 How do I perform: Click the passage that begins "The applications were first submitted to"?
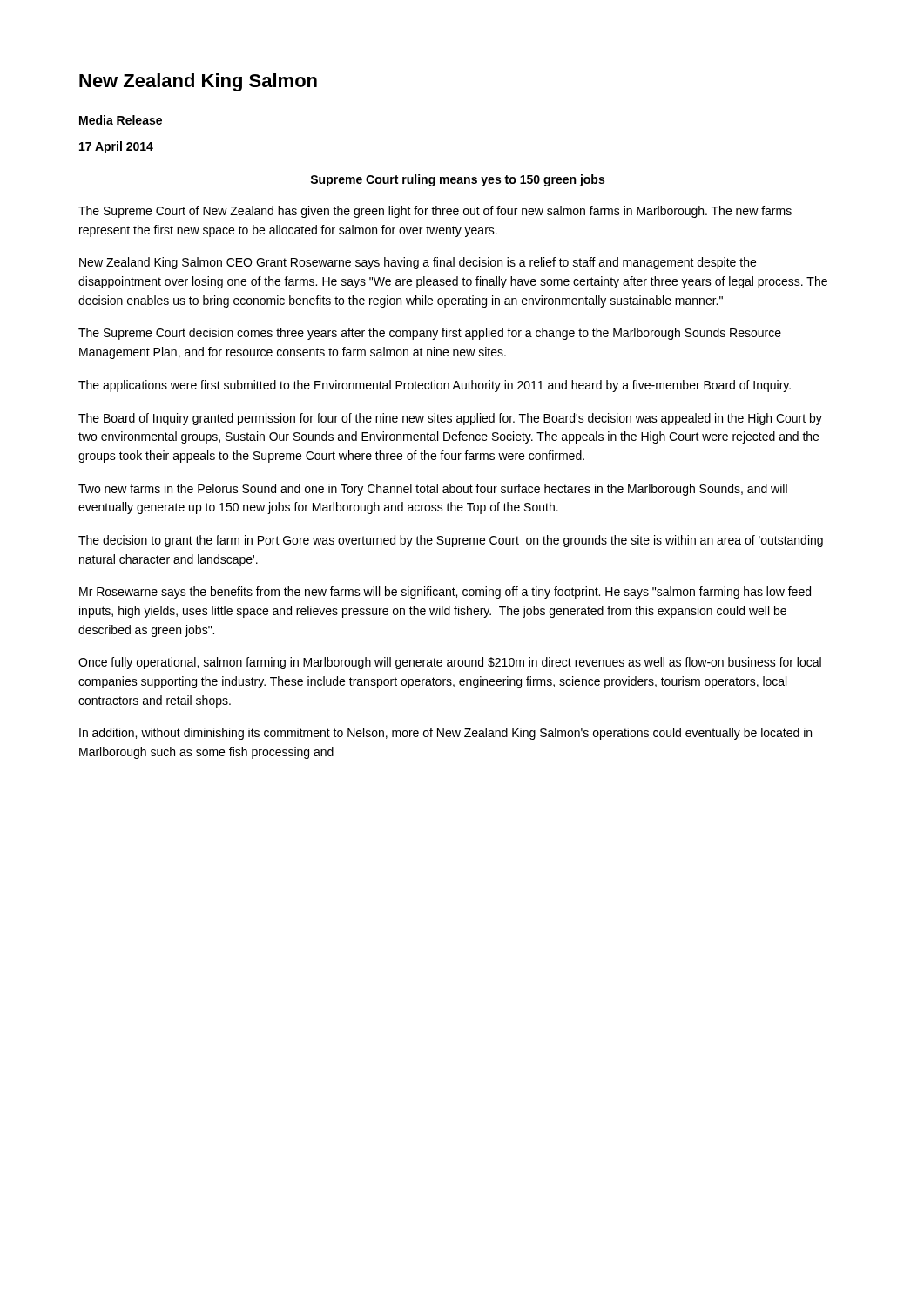pos(435,385)
